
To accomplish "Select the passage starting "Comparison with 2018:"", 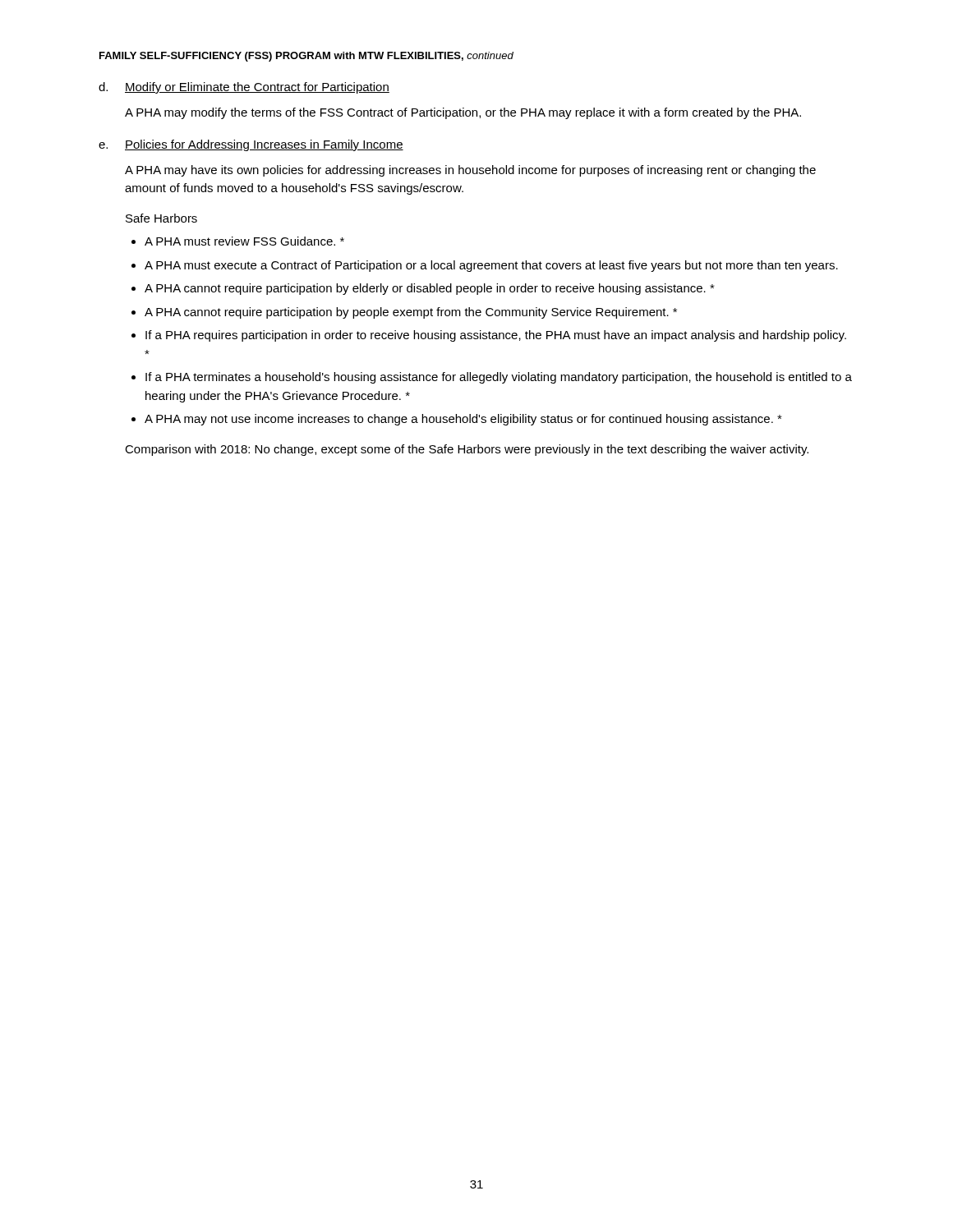I will click(467, 448).
